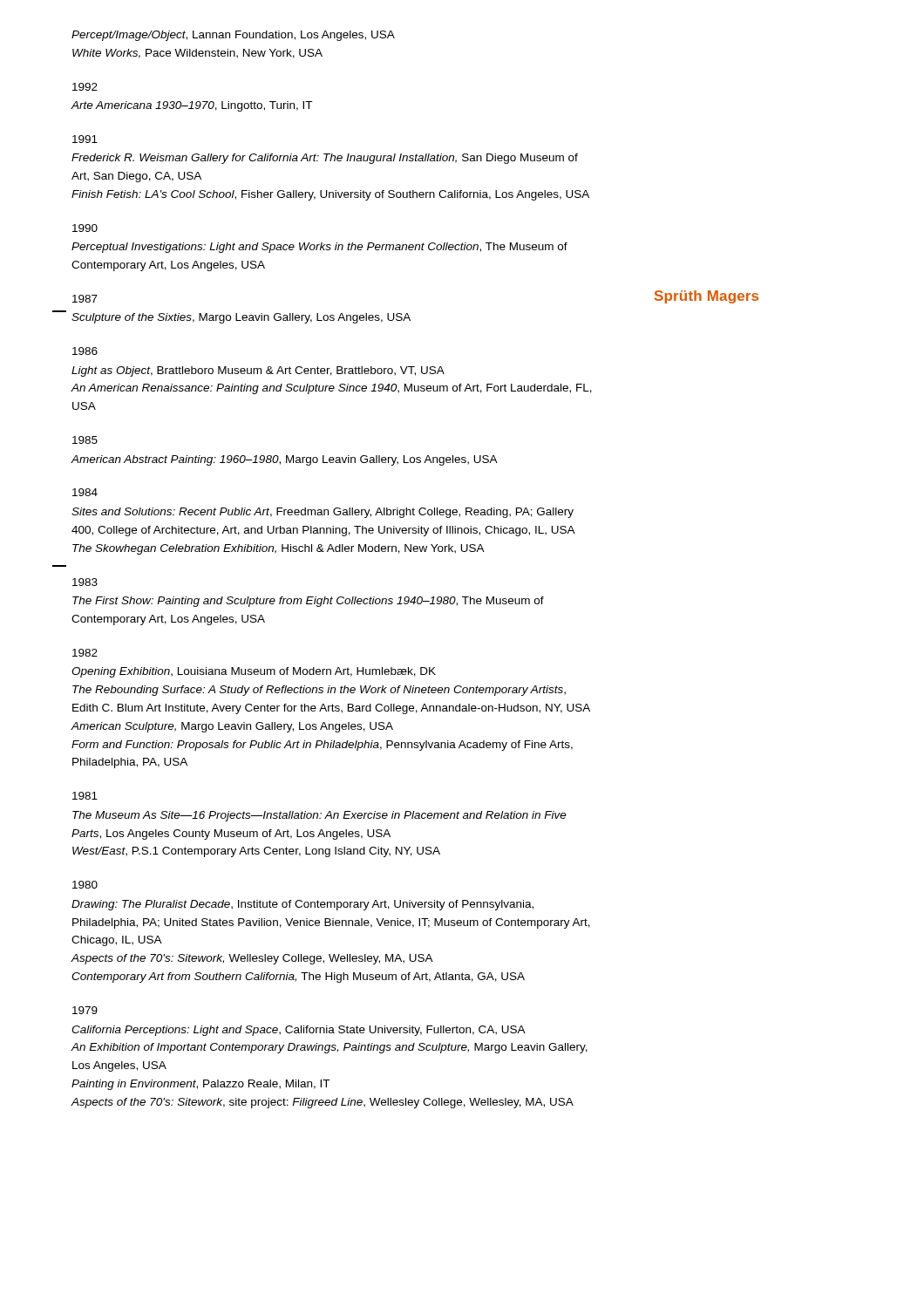Click on the list item containing "1984 Sites and Solutions: Recent"
This screenshot has width=924, height=1308.
coord(333,519)
